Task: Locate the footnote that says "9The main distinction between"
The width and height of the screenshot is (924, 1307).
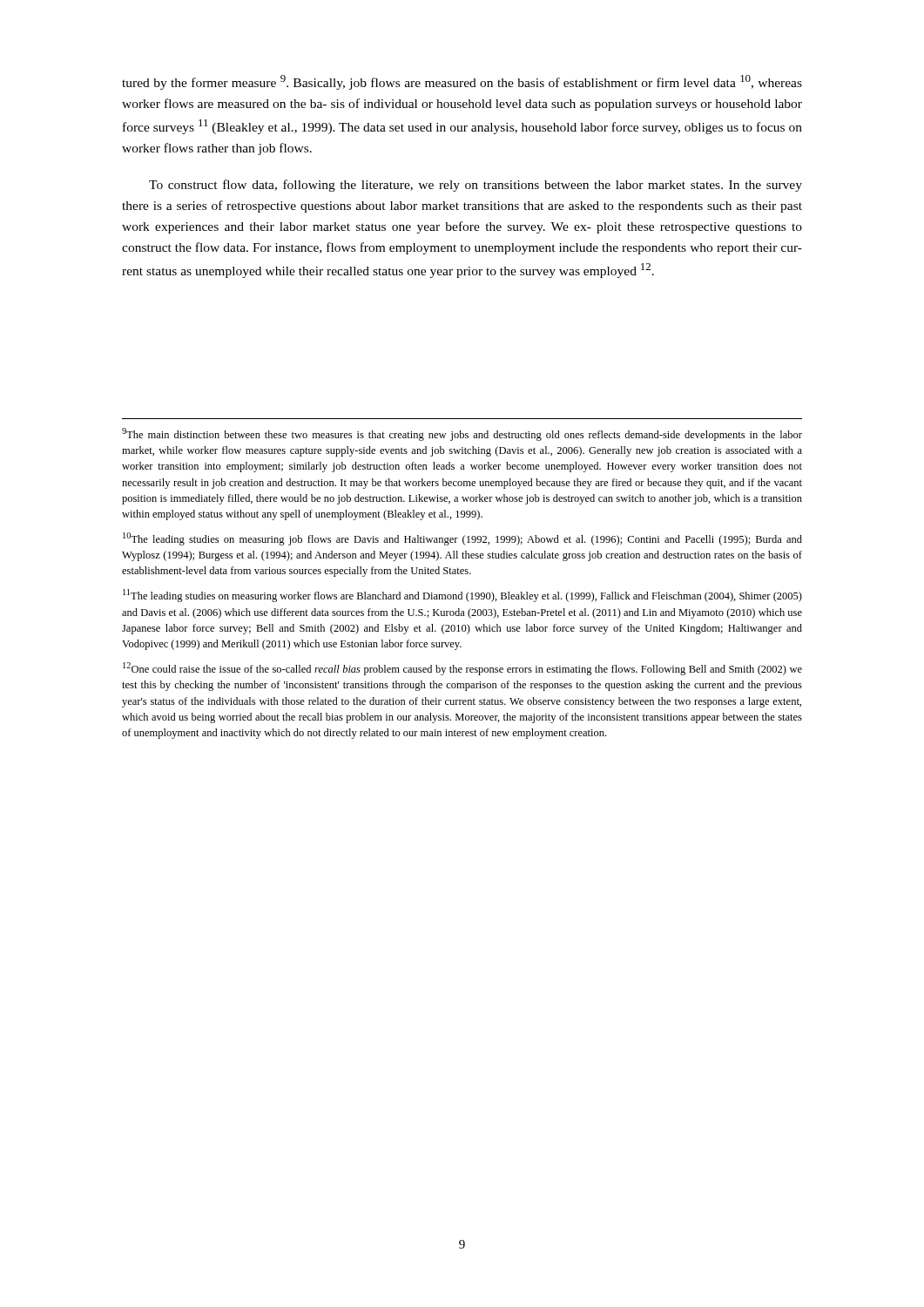Action: pos(462,473)
